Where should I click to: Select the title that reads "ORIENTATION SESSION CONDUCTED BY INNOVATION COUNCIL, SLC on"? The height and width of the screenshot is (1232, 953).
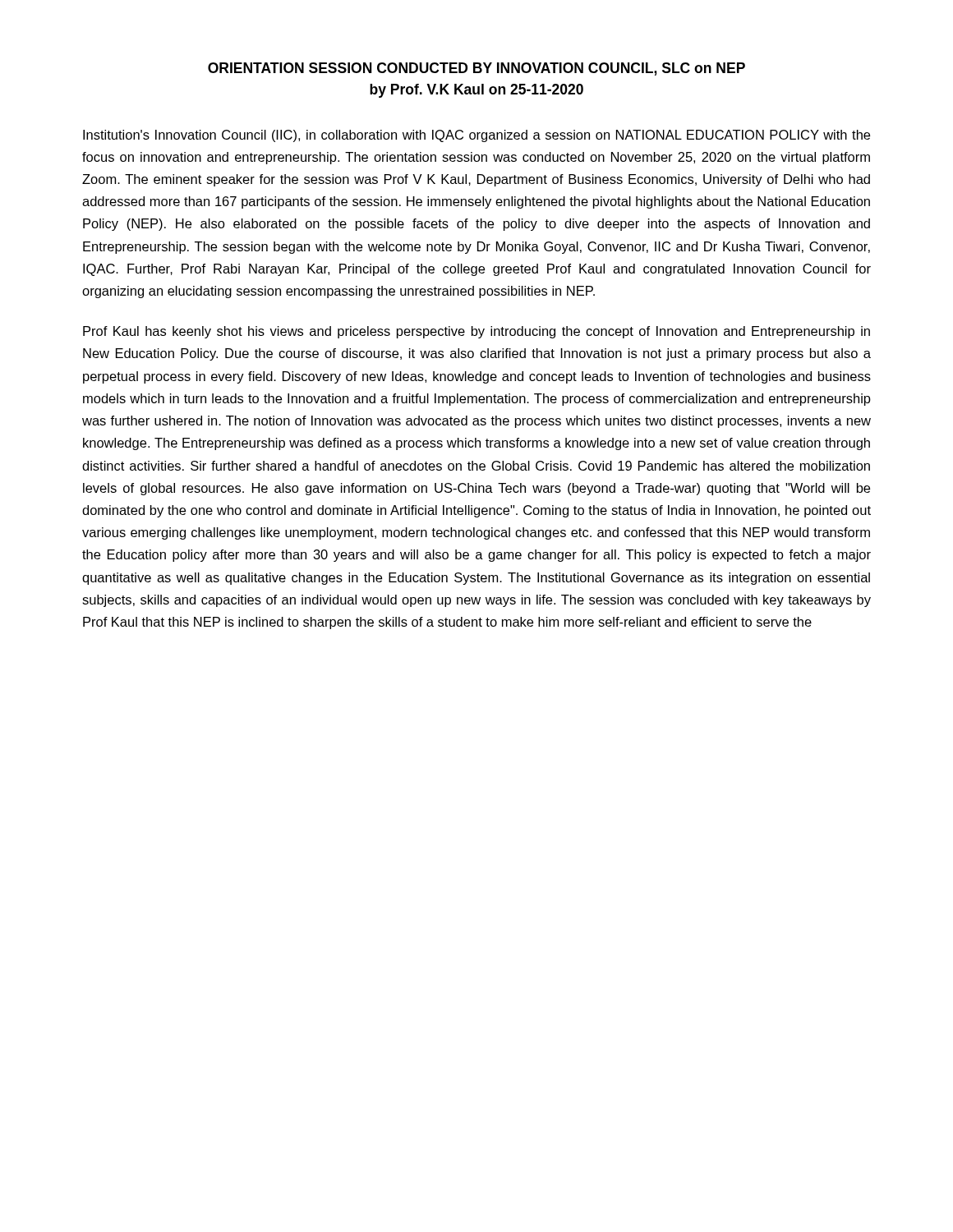coord(476,79)
